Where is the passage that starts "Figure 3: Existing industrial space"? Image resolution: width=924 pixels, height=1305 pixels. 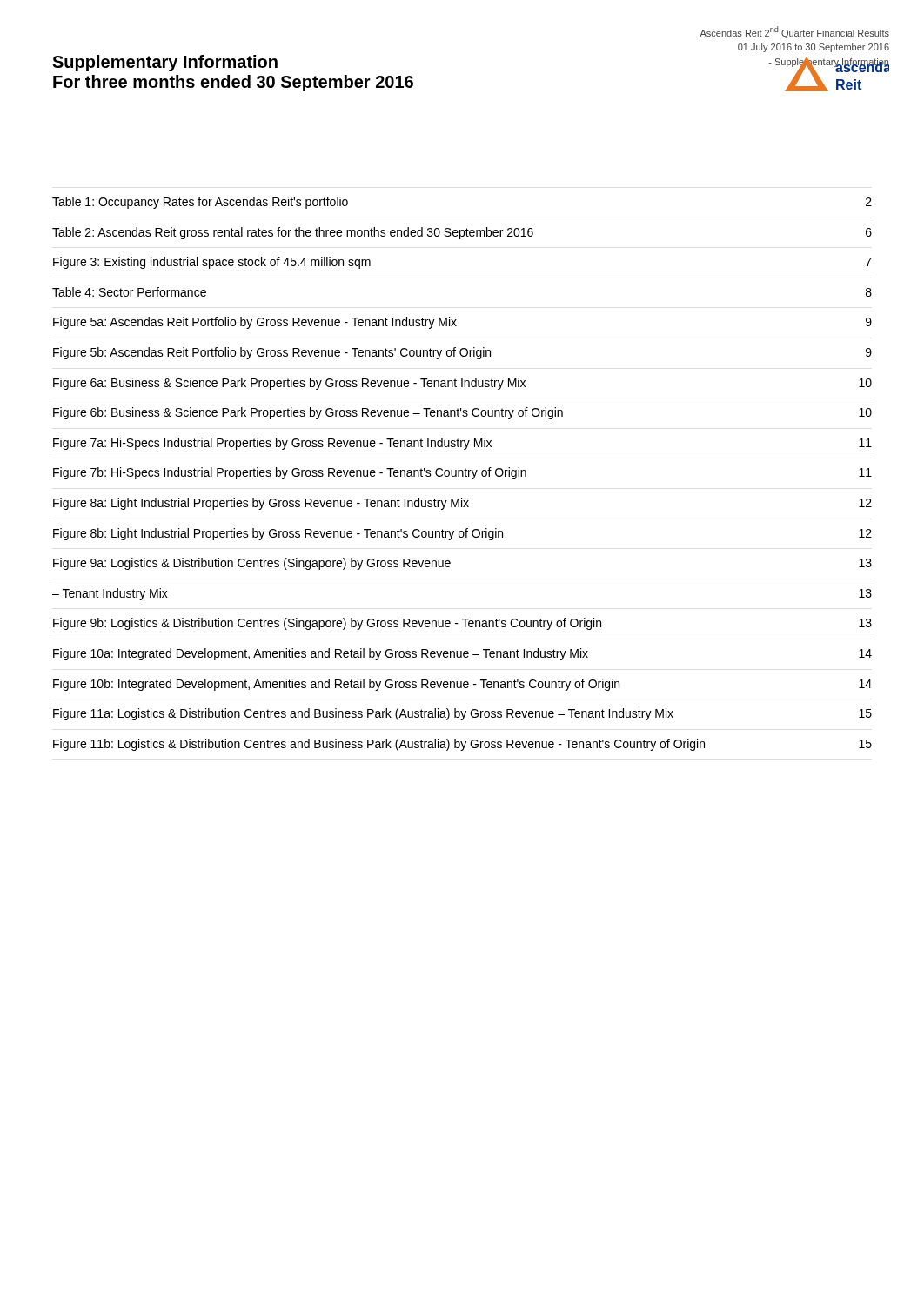[210, 262]
